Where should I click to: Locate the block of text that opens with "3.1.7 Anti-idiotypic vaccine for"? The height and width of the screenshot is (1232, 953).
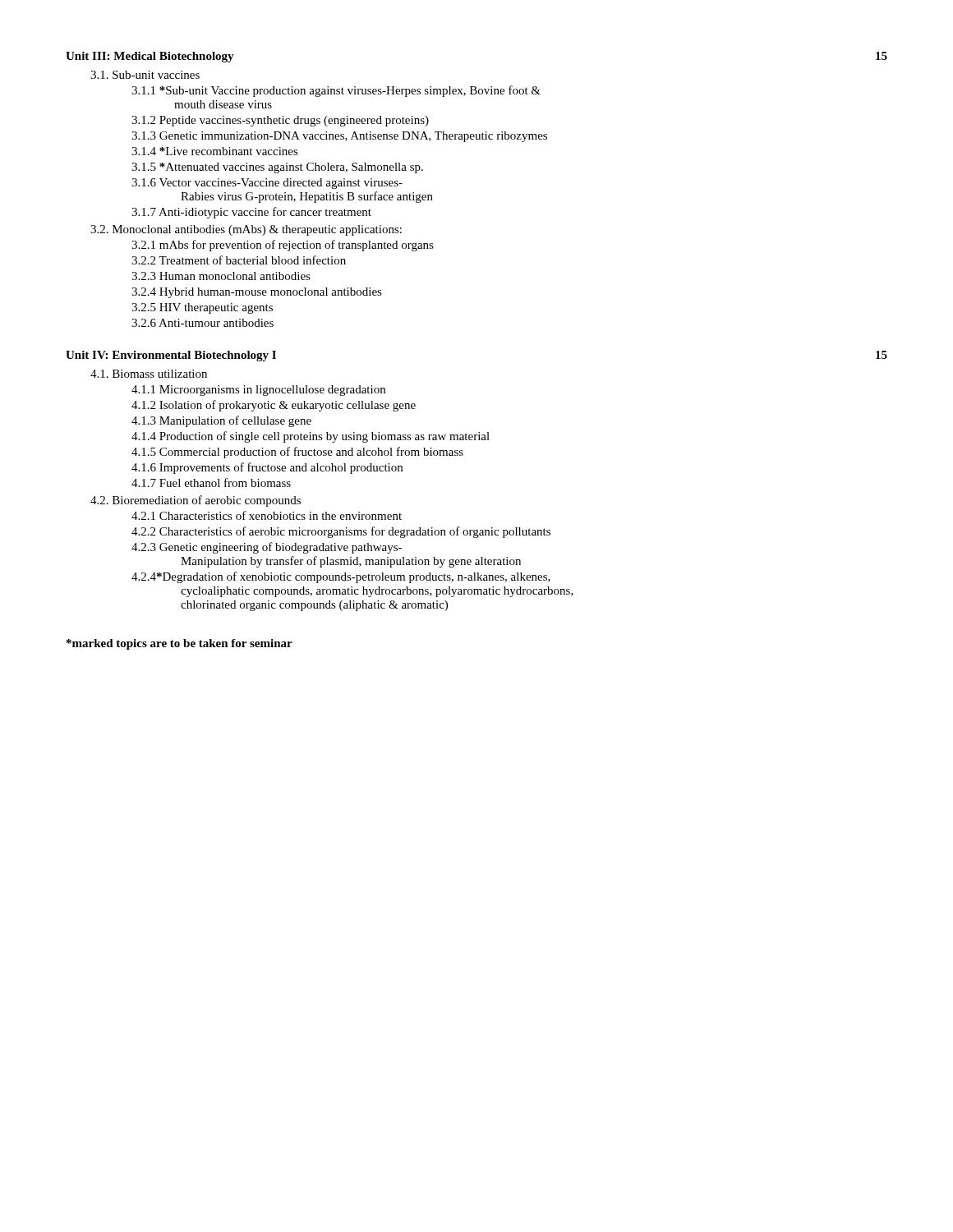[251, 212]
